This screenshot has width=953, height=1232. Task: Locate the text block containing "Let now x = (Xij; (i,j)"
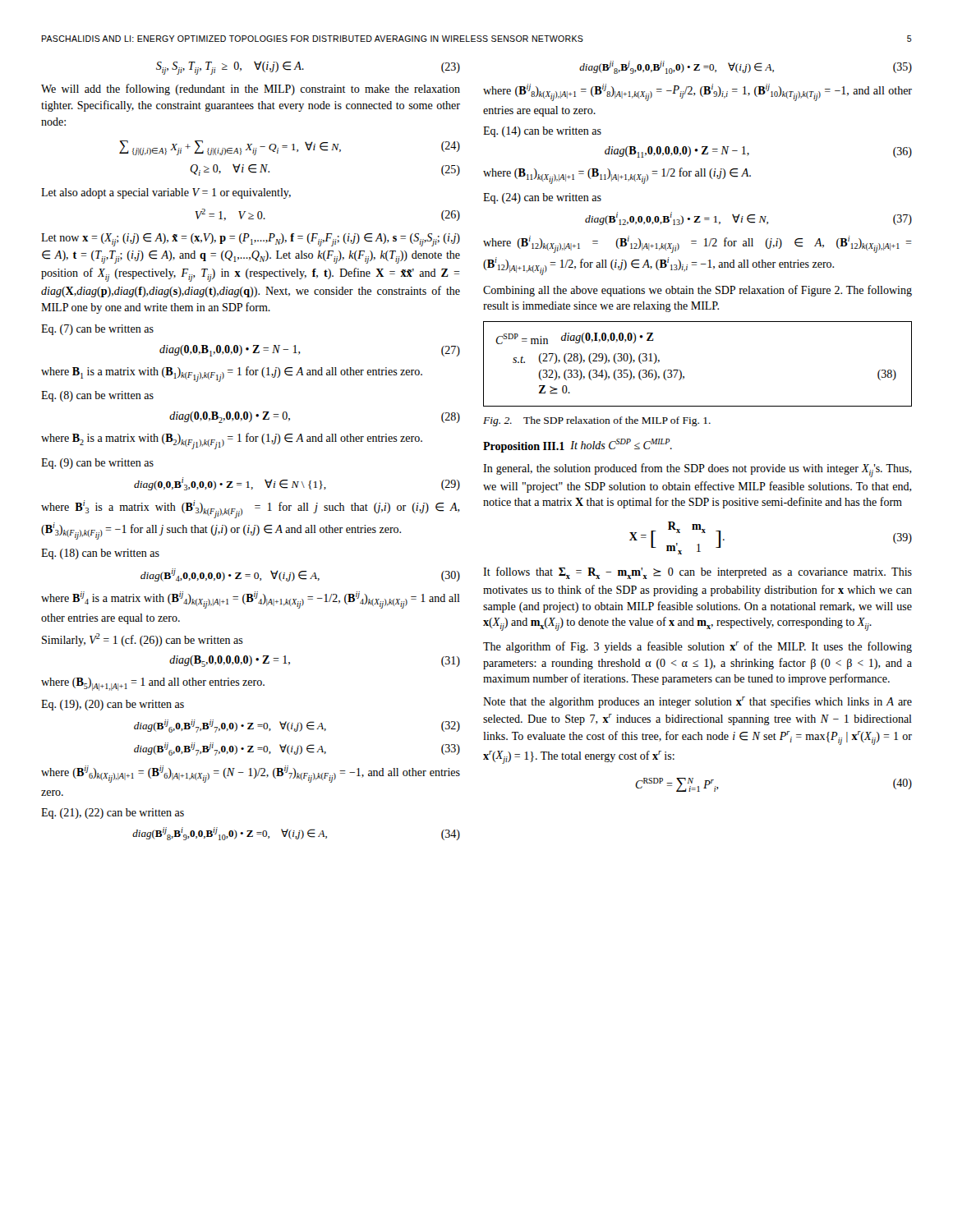tap(251, 272)
